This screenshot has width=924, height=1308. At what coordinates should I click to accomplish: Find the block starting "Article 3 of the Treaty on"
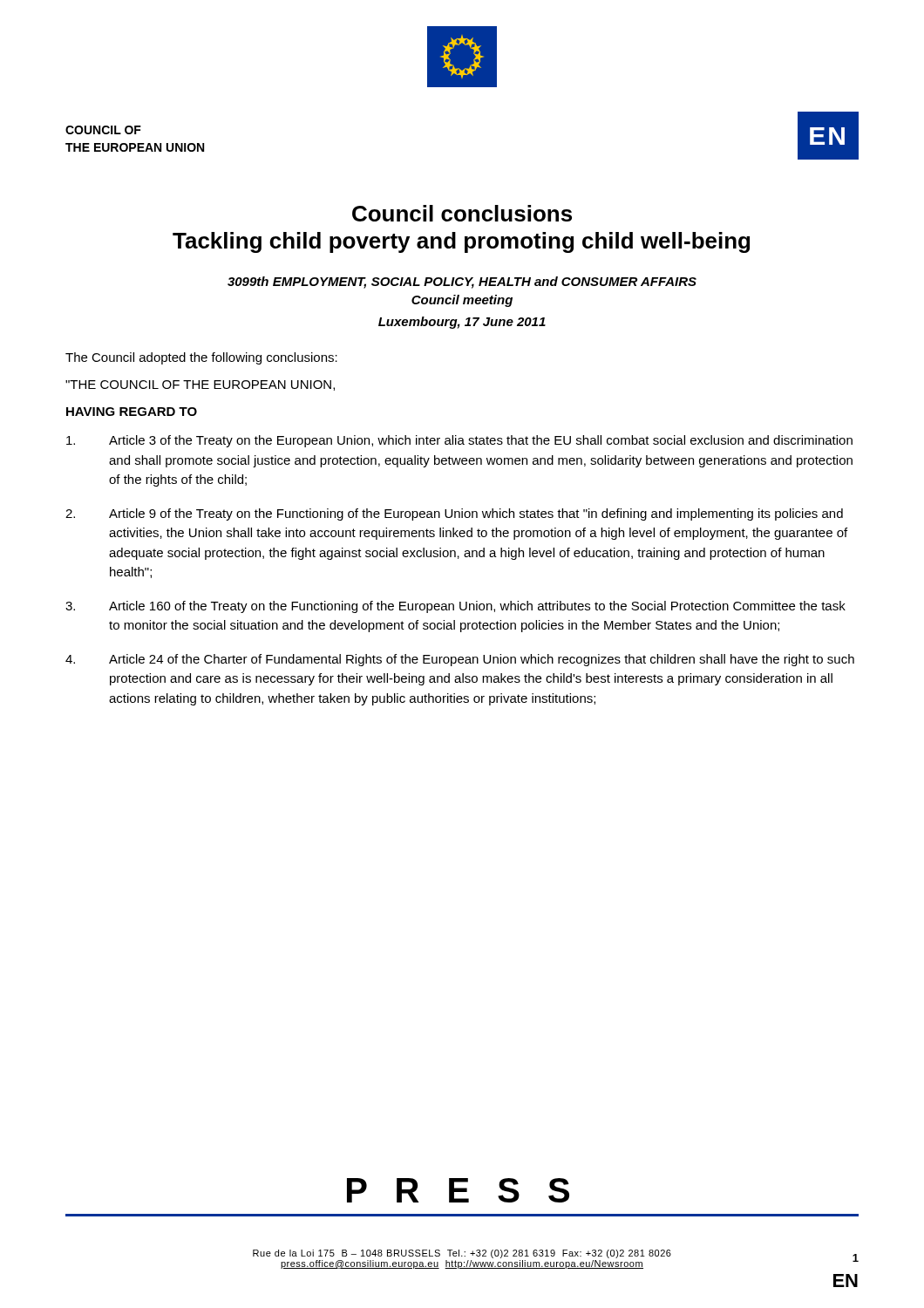tap(462, 460)
